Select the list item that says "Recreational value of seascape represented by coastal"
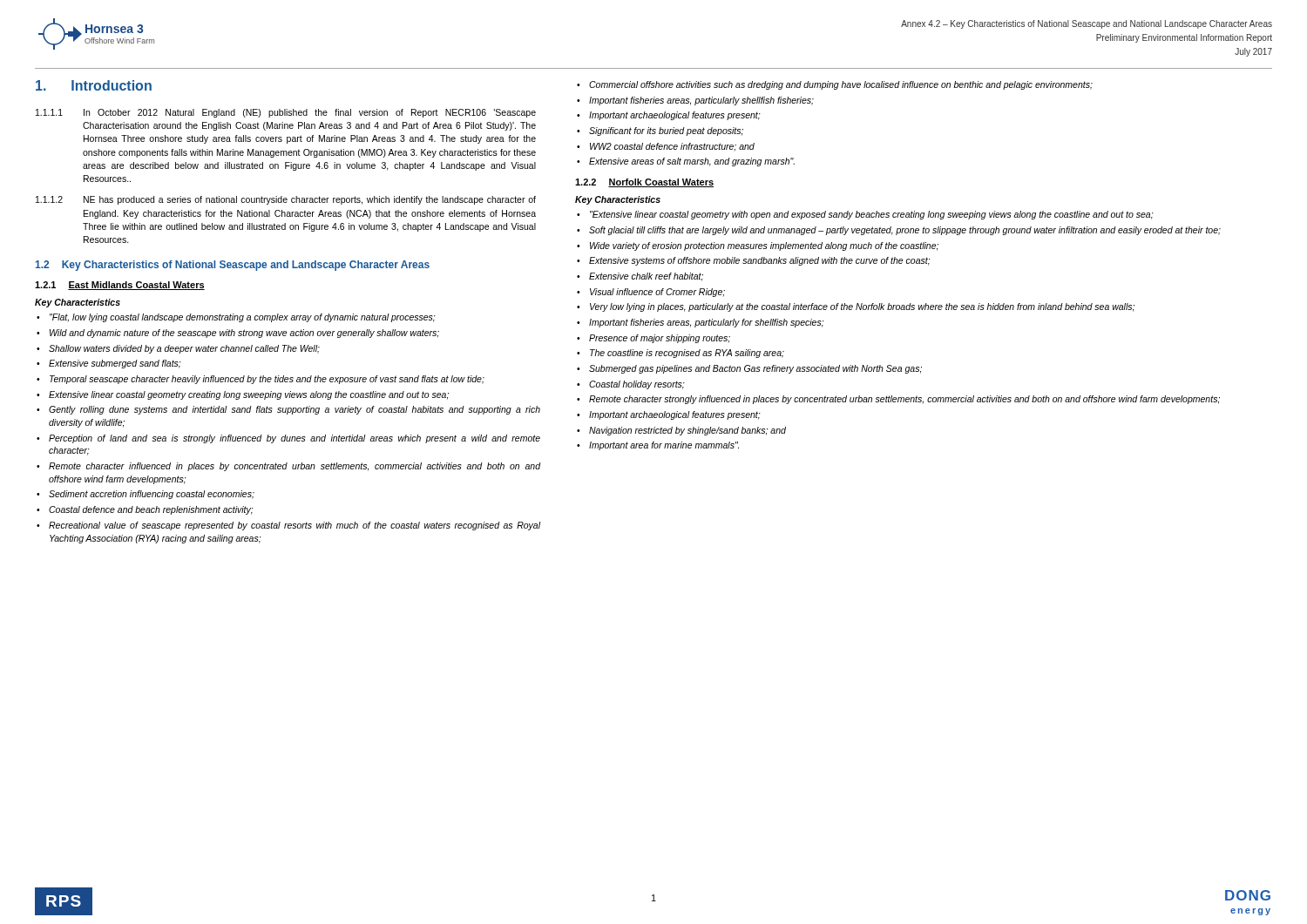The image size is (1307, 924). pyautogui.click(x=294, y=531)
